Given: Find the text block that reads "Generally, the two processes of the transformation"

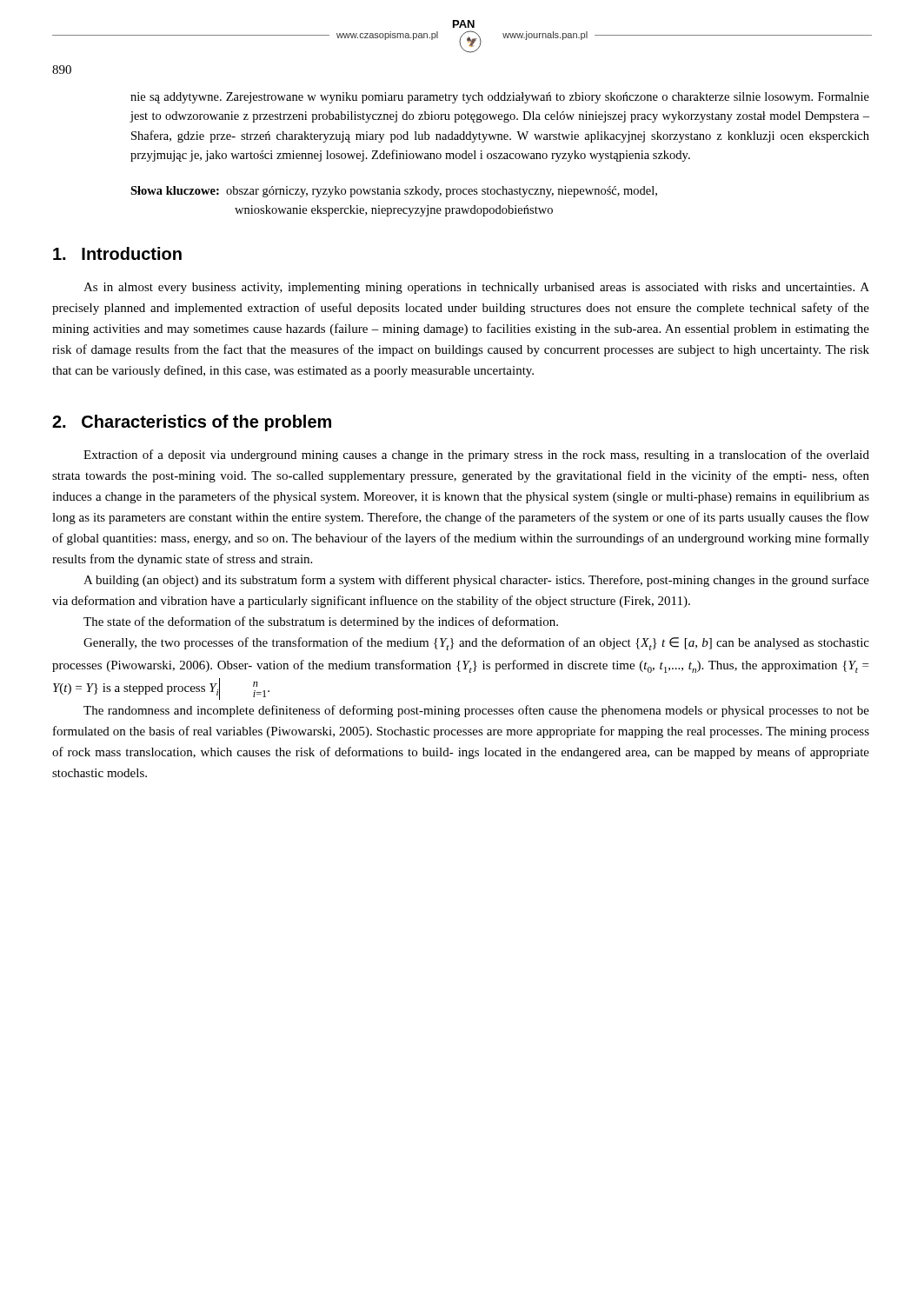Looking at the screenshot, I should 461,667.
